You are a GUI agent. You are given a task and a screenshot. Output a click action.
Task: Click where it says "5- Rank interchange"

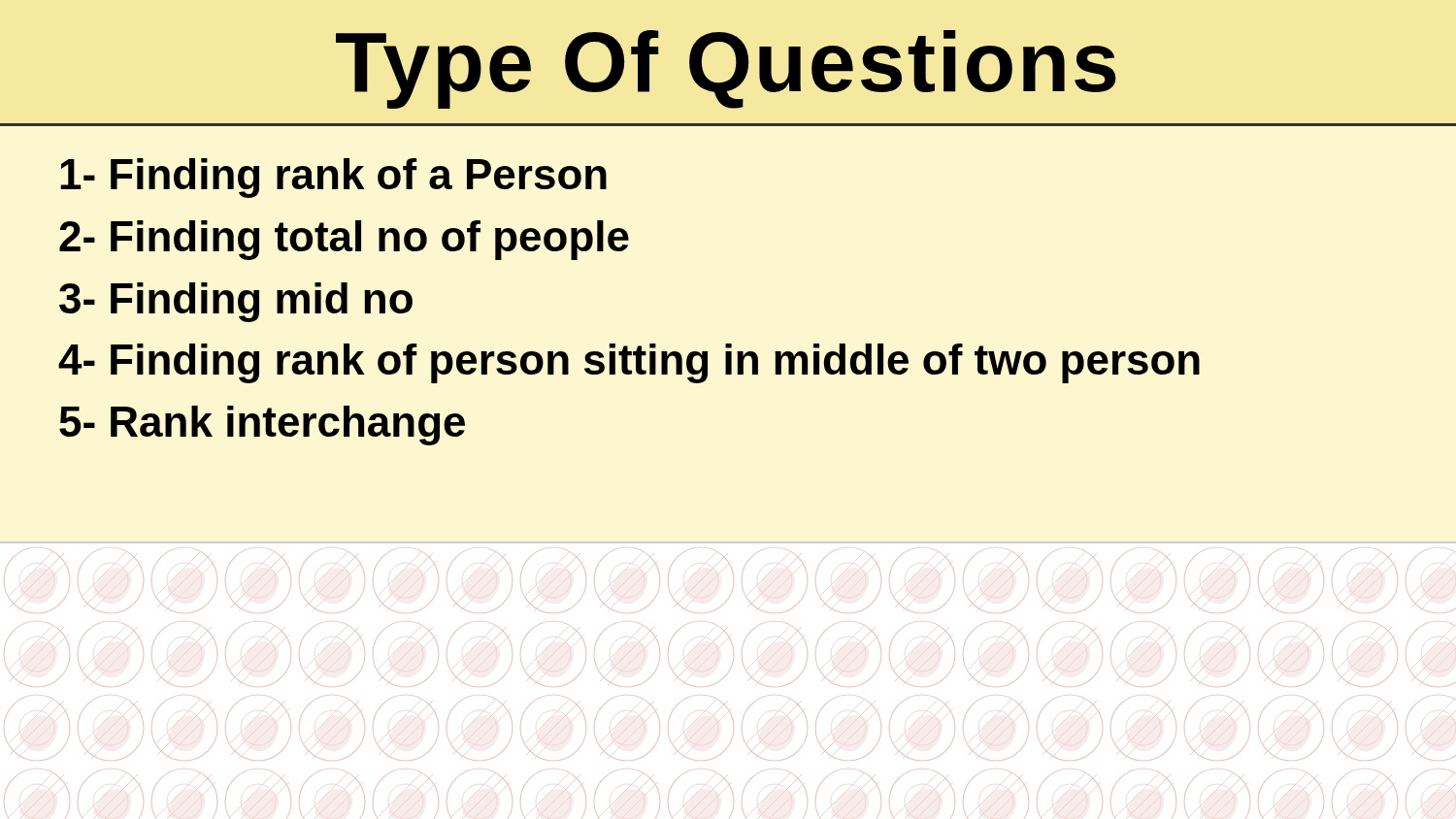pyautogui.click(x=262, y=422)
